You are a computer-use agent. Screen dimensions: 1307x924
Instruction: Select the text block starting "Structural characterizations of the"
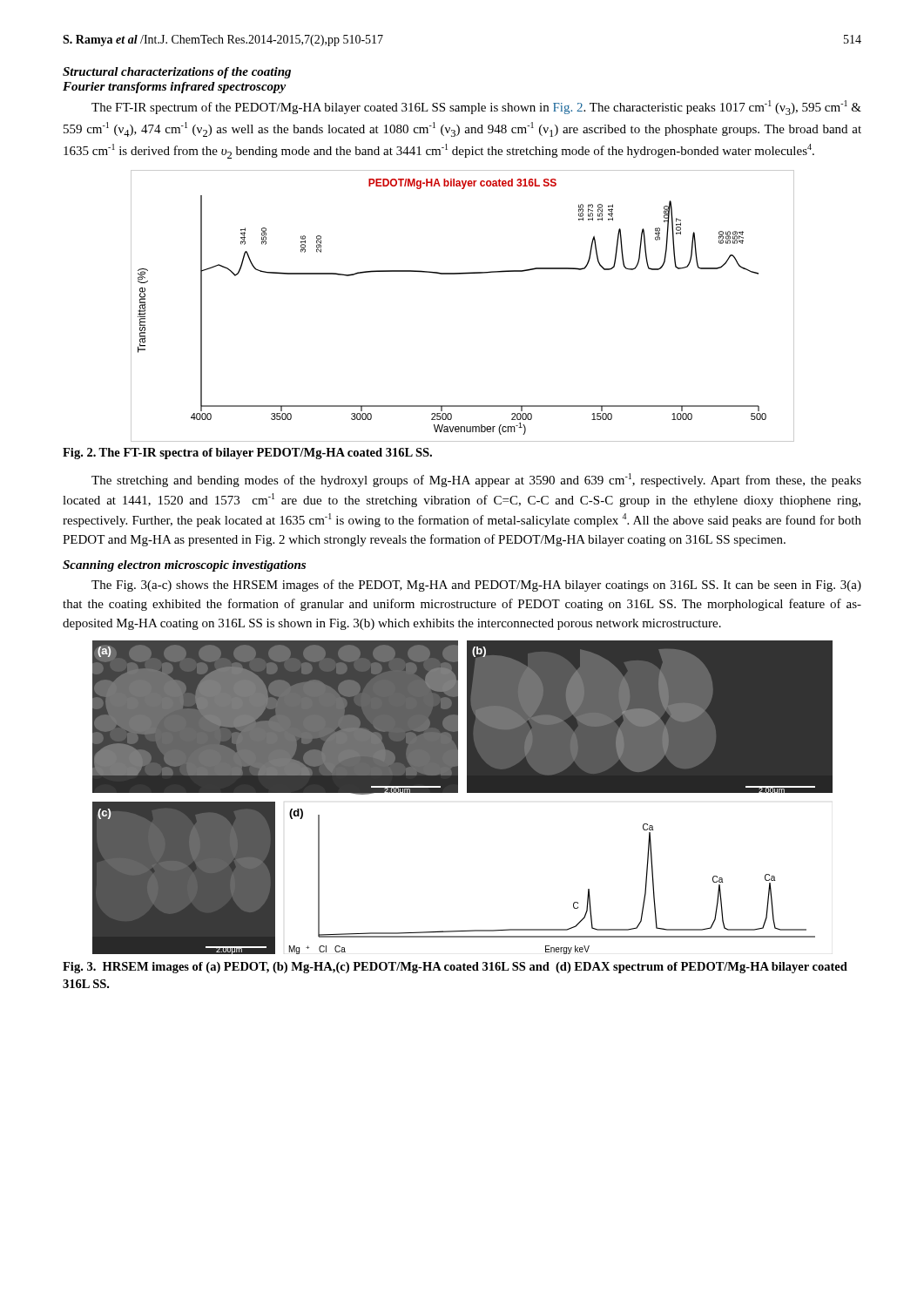(x=177, y=71)
